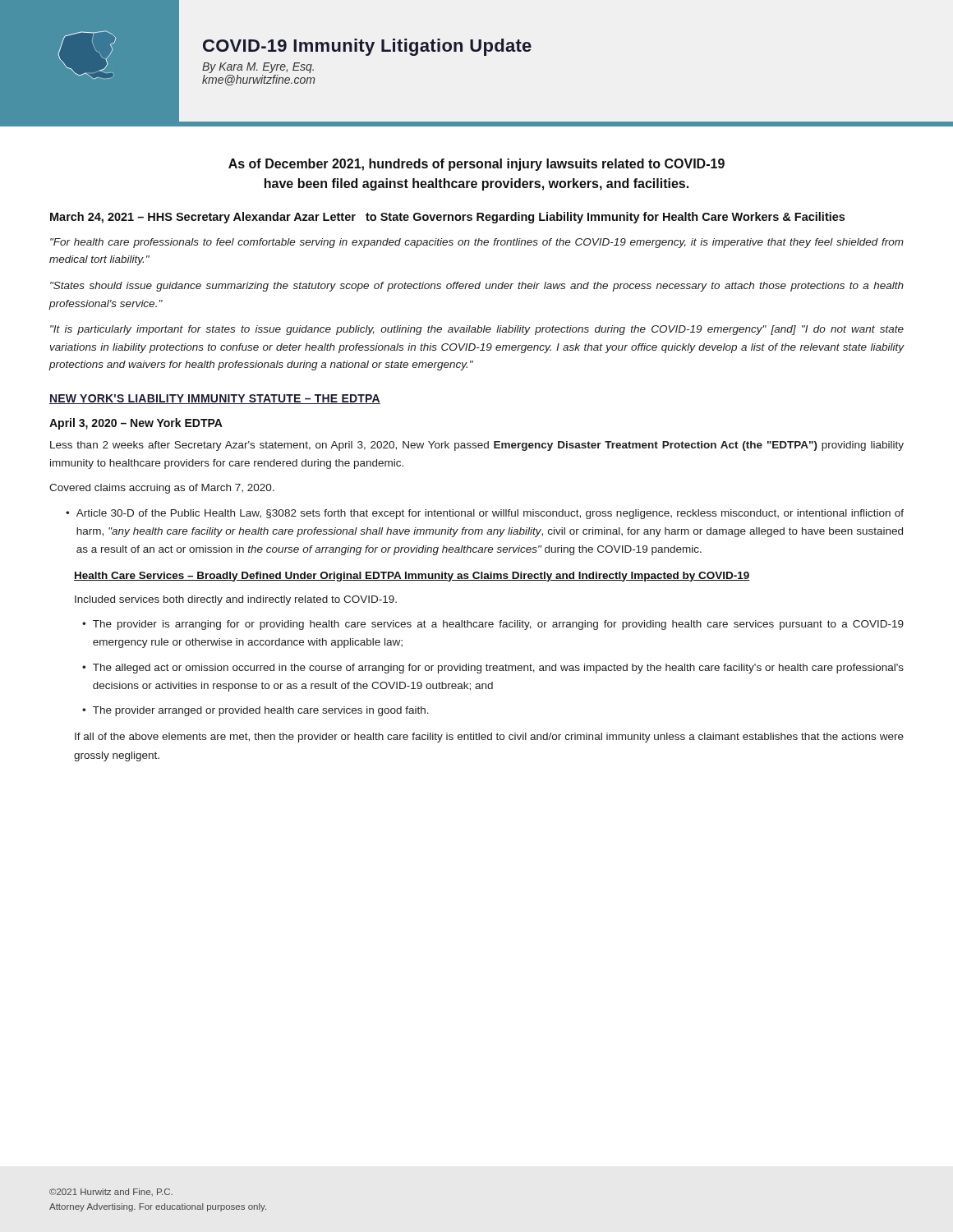
Task: Select the region starting "• Article 30-D of"
Action: 485,531
